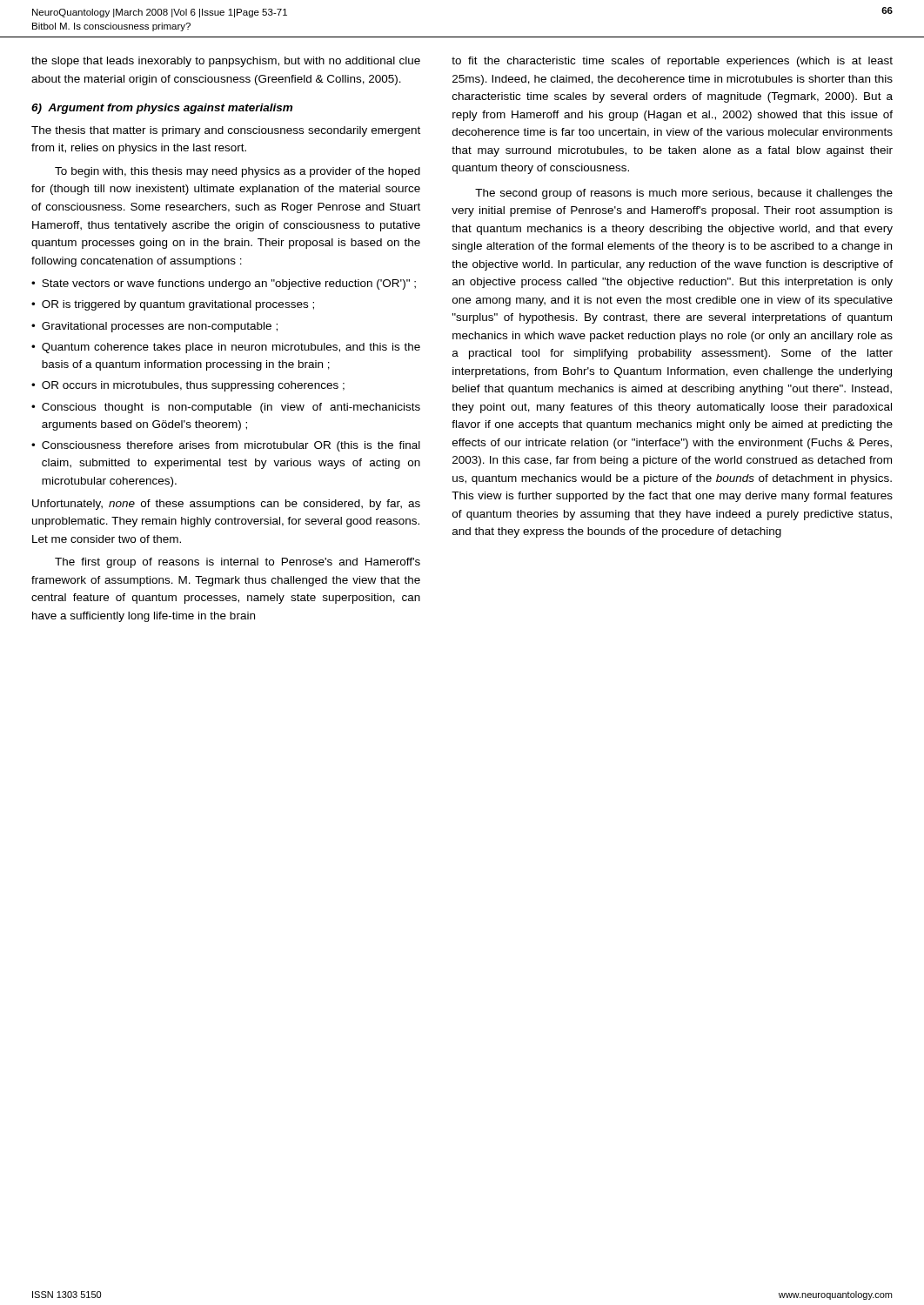Click on the text block that reads "The thesis that matter is primary"

[226, 196]
